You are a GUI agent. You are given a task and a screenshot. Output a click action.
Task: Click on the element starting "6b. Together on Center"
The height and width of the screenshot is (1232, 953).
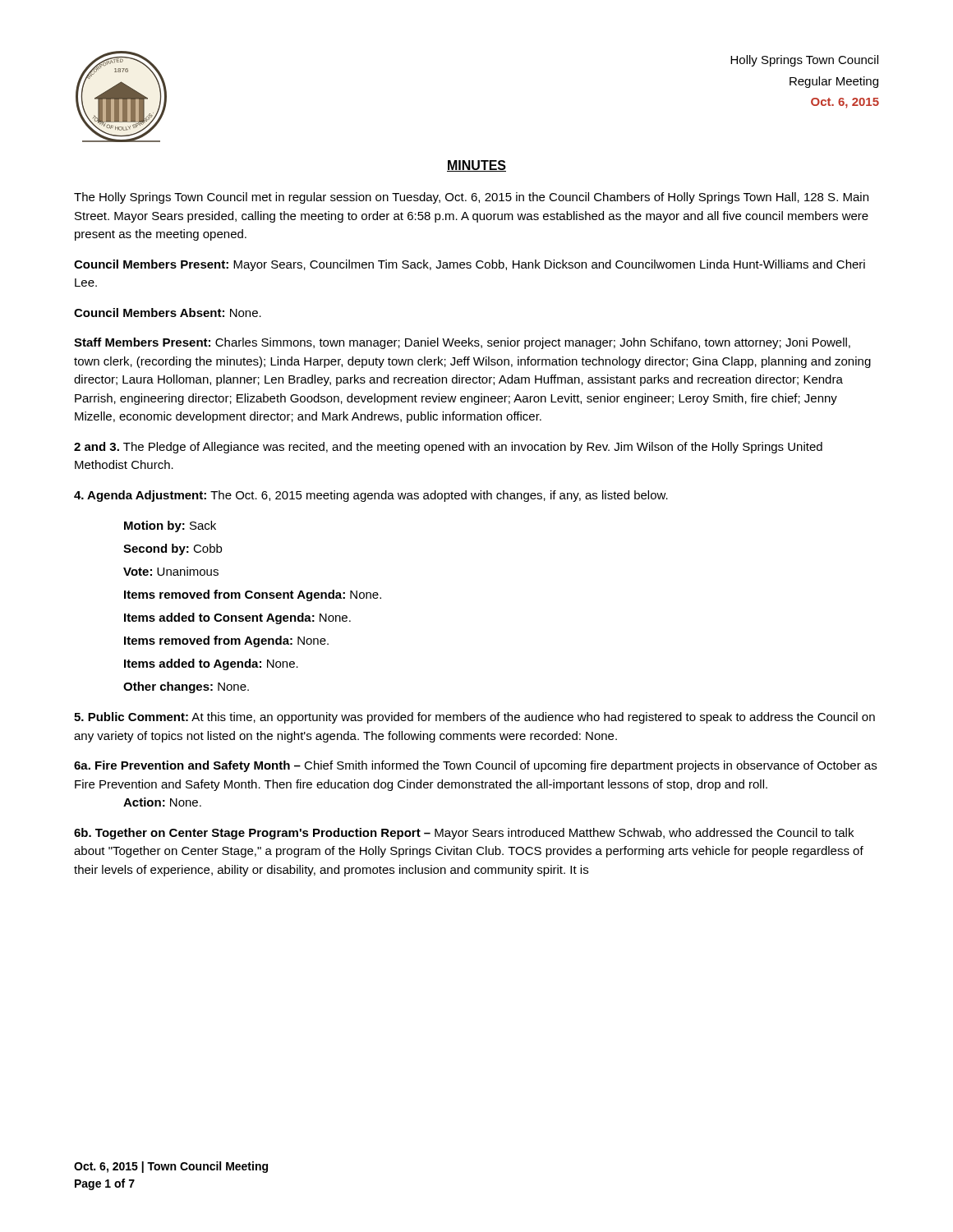469,851
